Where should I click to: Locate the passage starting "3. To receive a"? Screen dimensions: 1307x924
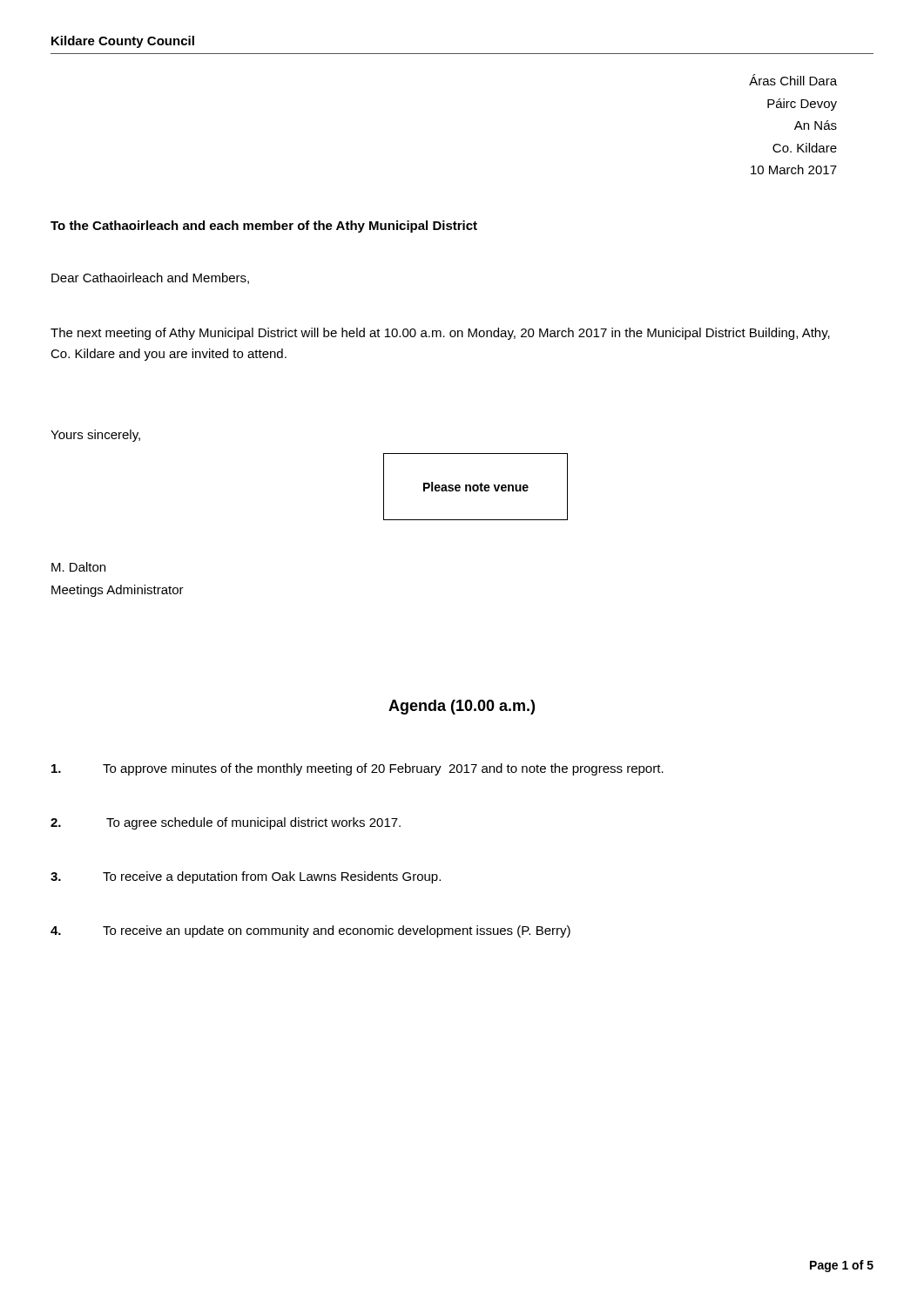pyautogui.click(x=246, y=877)
